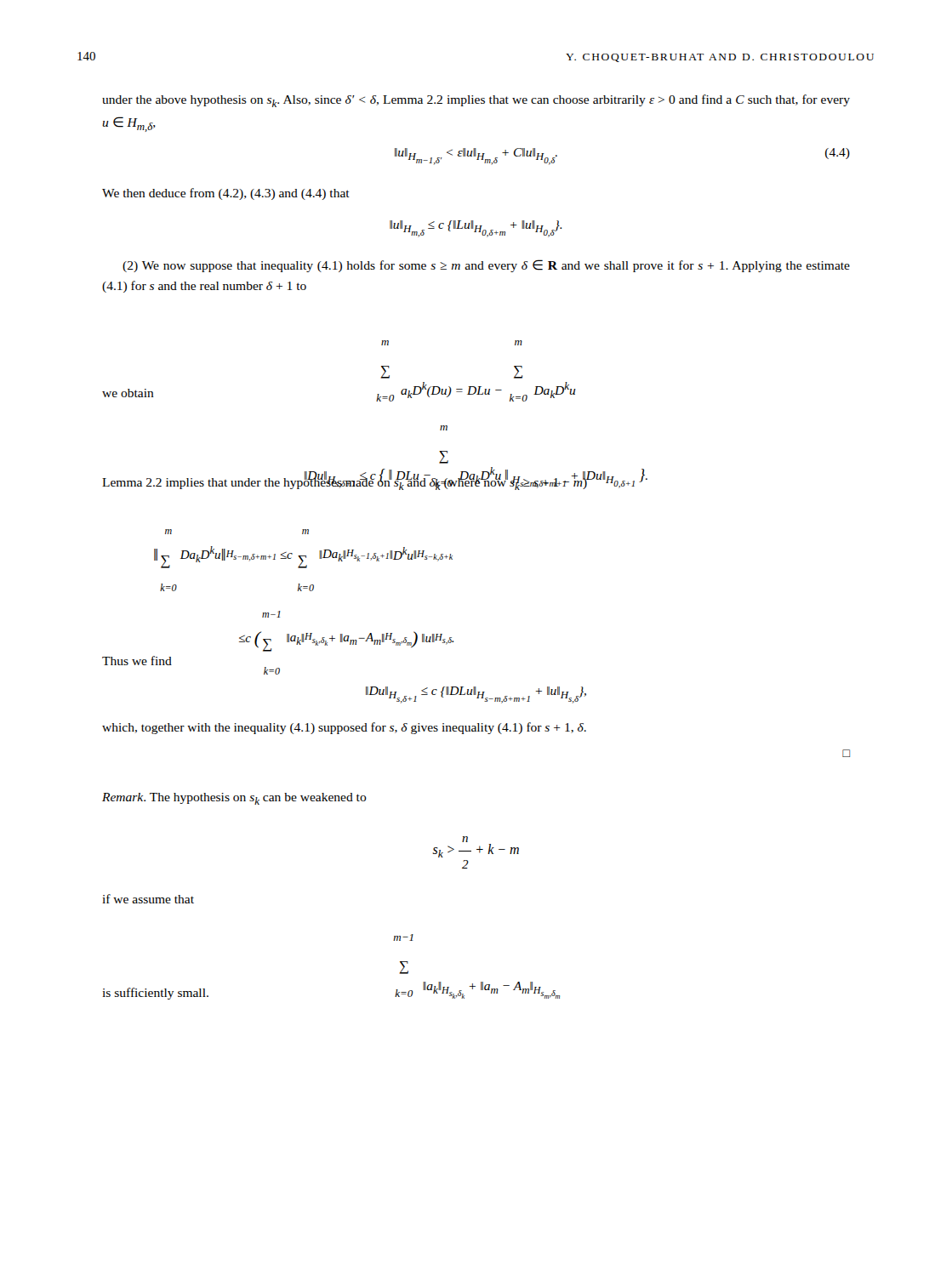Viewport: 952px width, 1276px height.
Task: Locate the text "is sufficiently small."
Action: (x=156, y=992)
